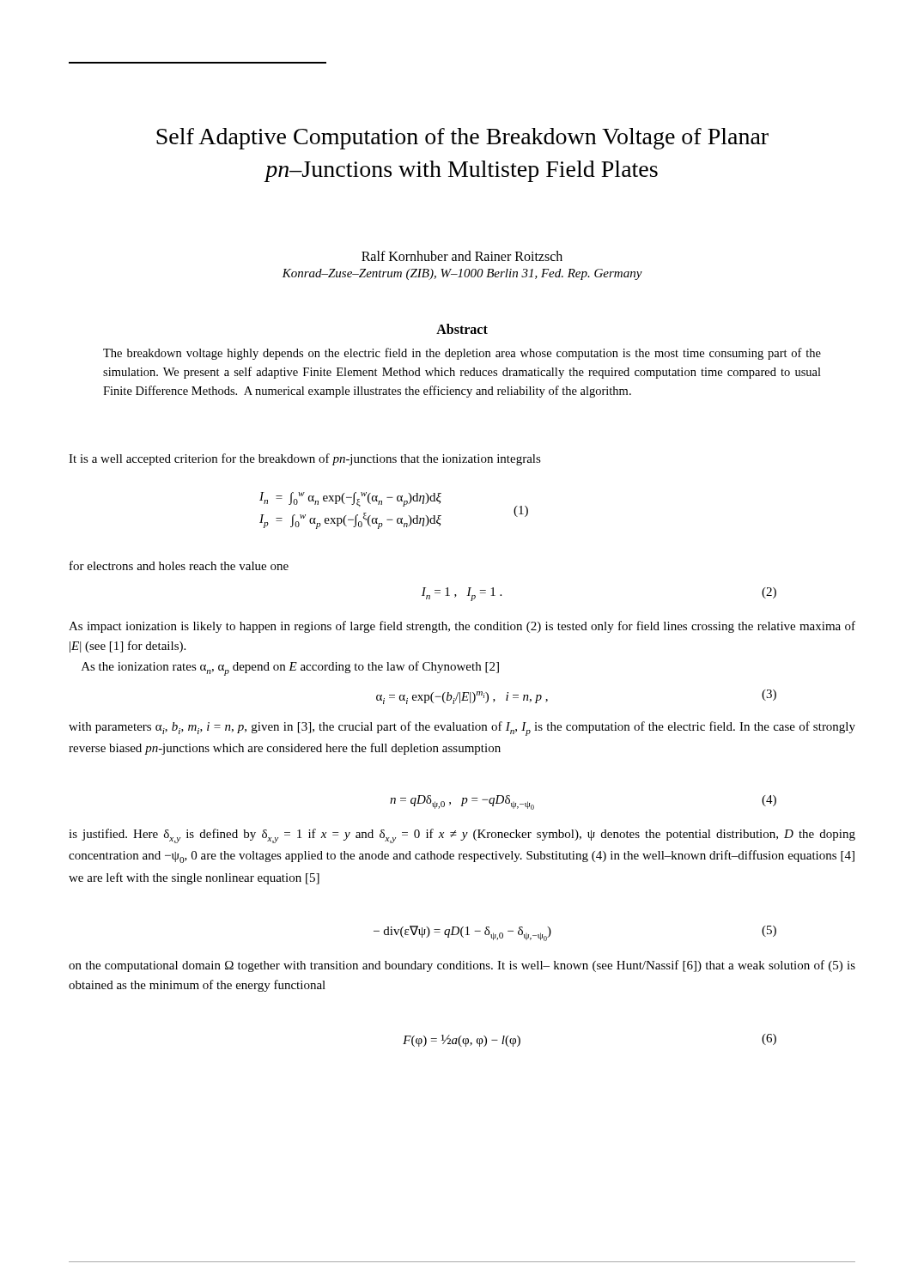Locate the formula with the text "αi = αi exp(−(bi/|E|)mi) , i"
The height and width of the screenshot is (1288, 924).
click(x=462, y=696)
